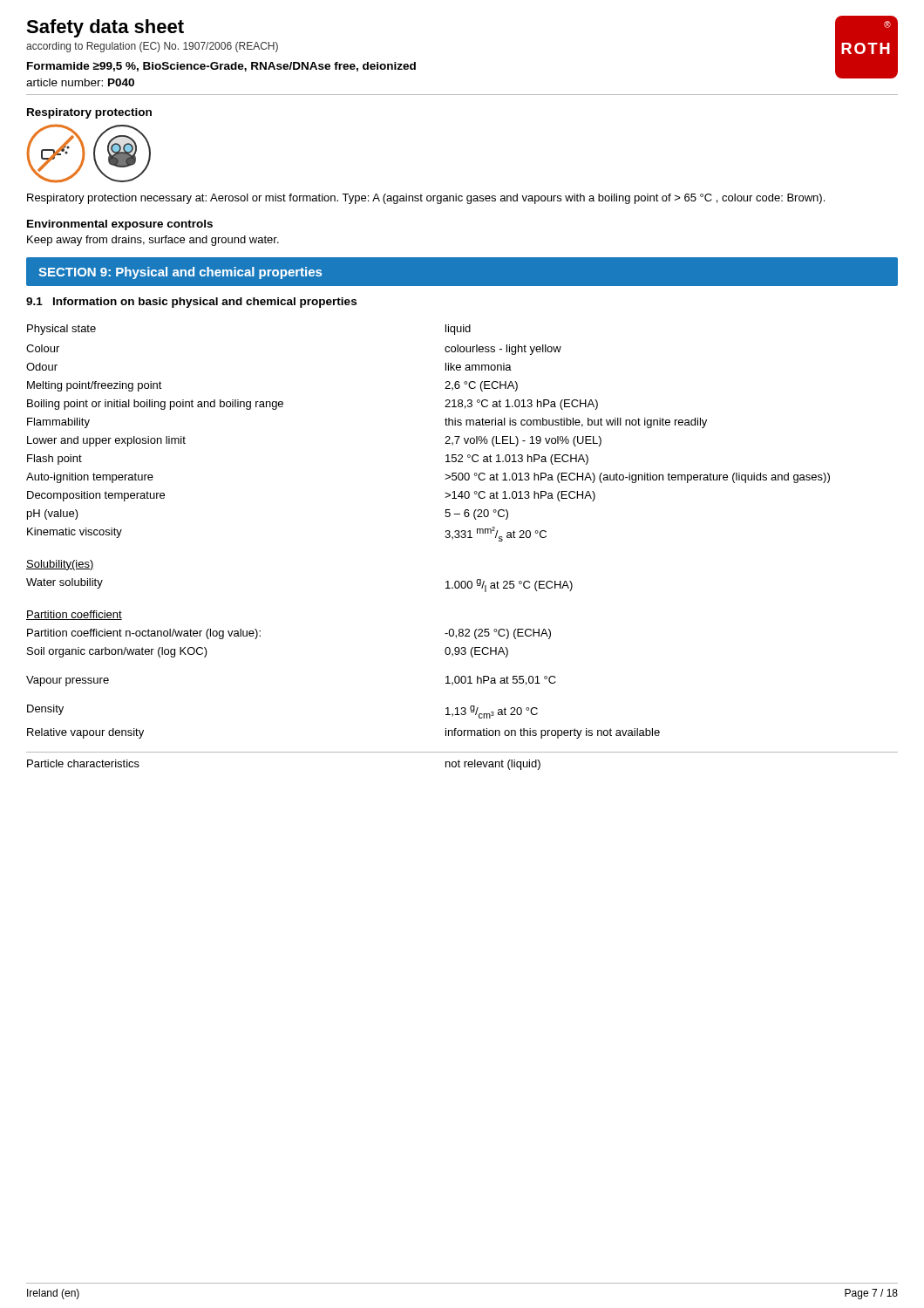Find the table

pyautogui.click(x=462, y=545)
